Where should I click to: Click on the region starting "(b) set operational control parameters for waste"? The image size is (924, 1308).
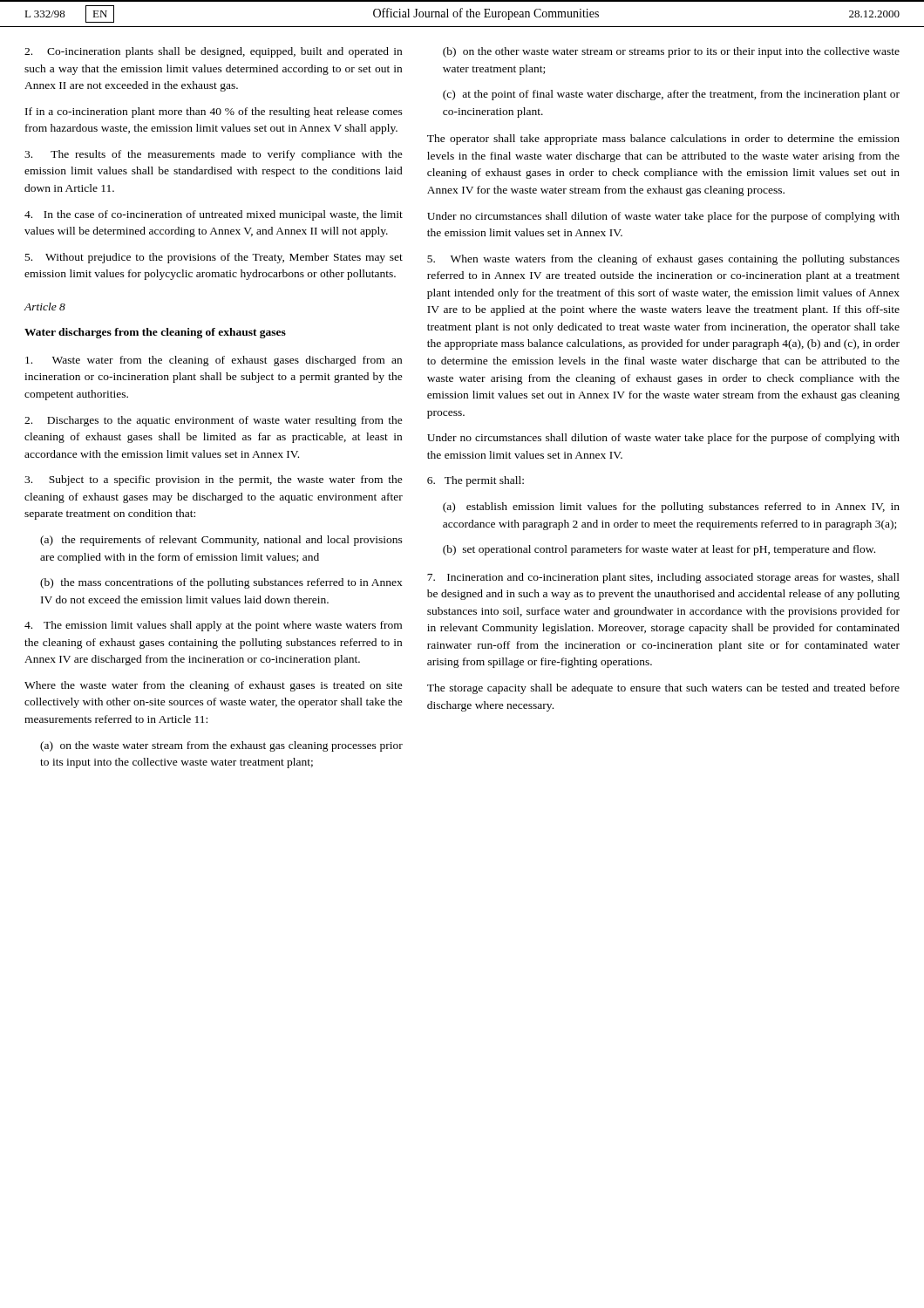[x=671, y=549]
